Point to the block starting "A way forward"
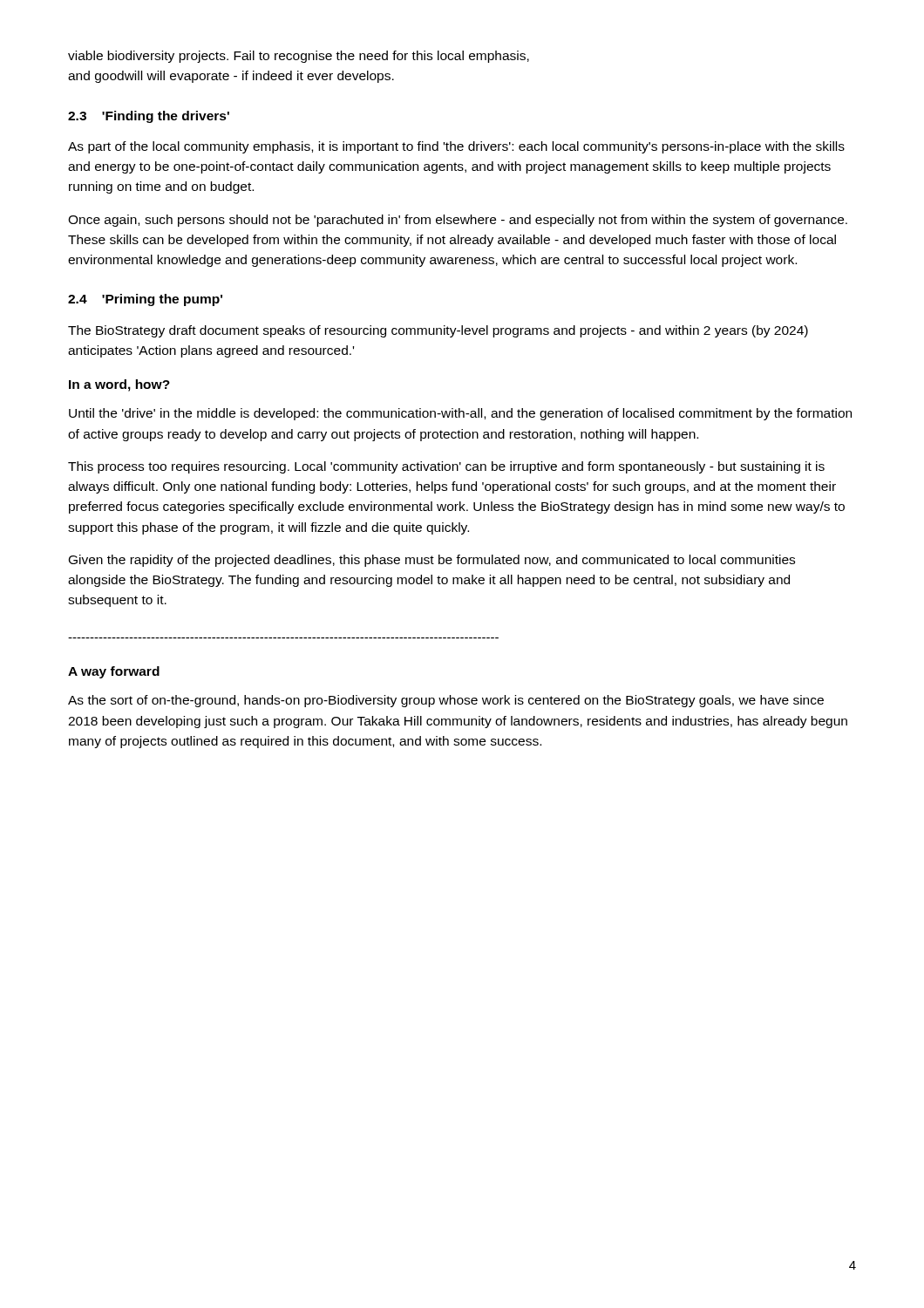 tap(114, 671)
